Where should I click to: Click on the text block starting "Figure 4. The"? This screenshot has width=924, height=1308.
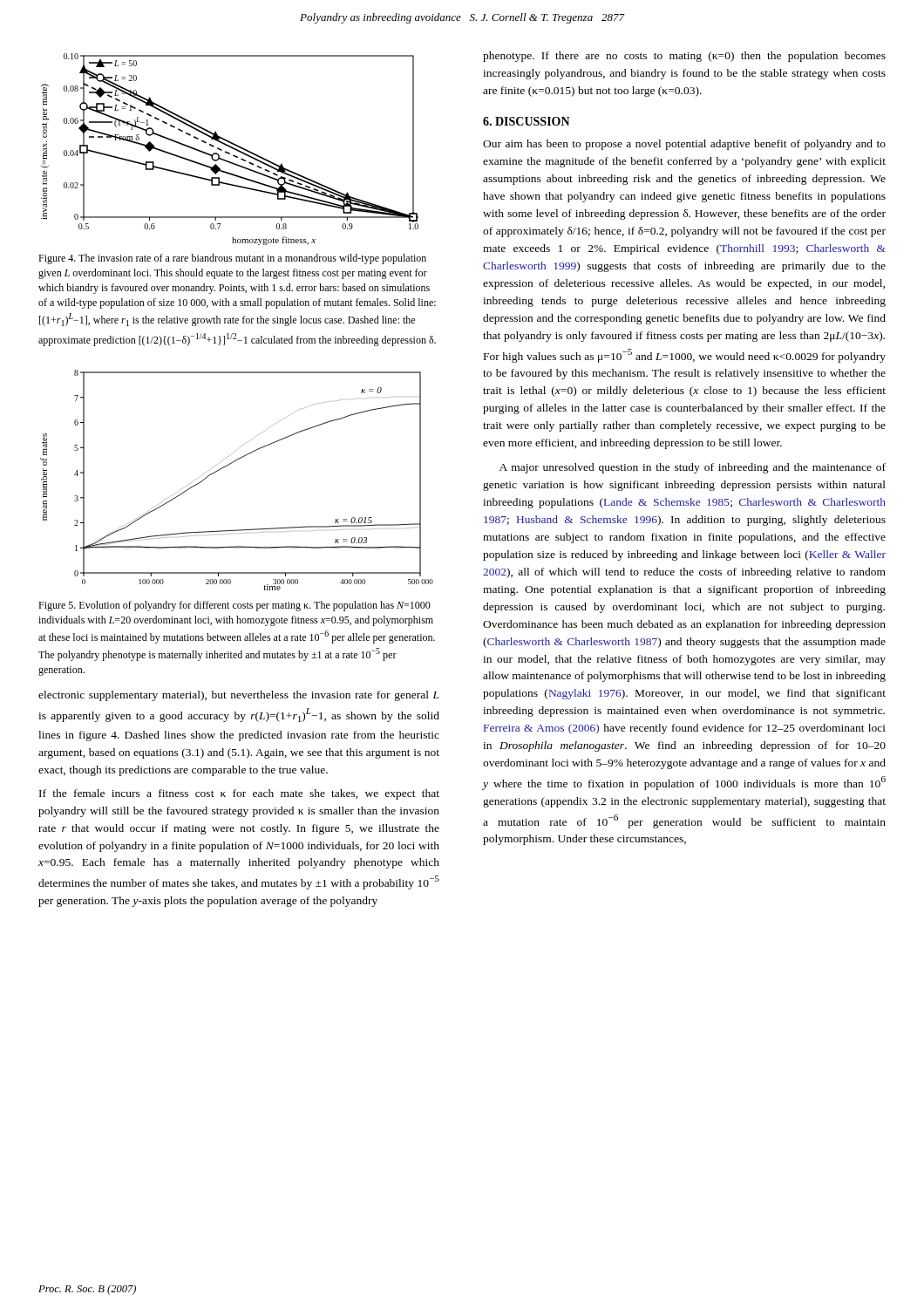click(237, 299)
